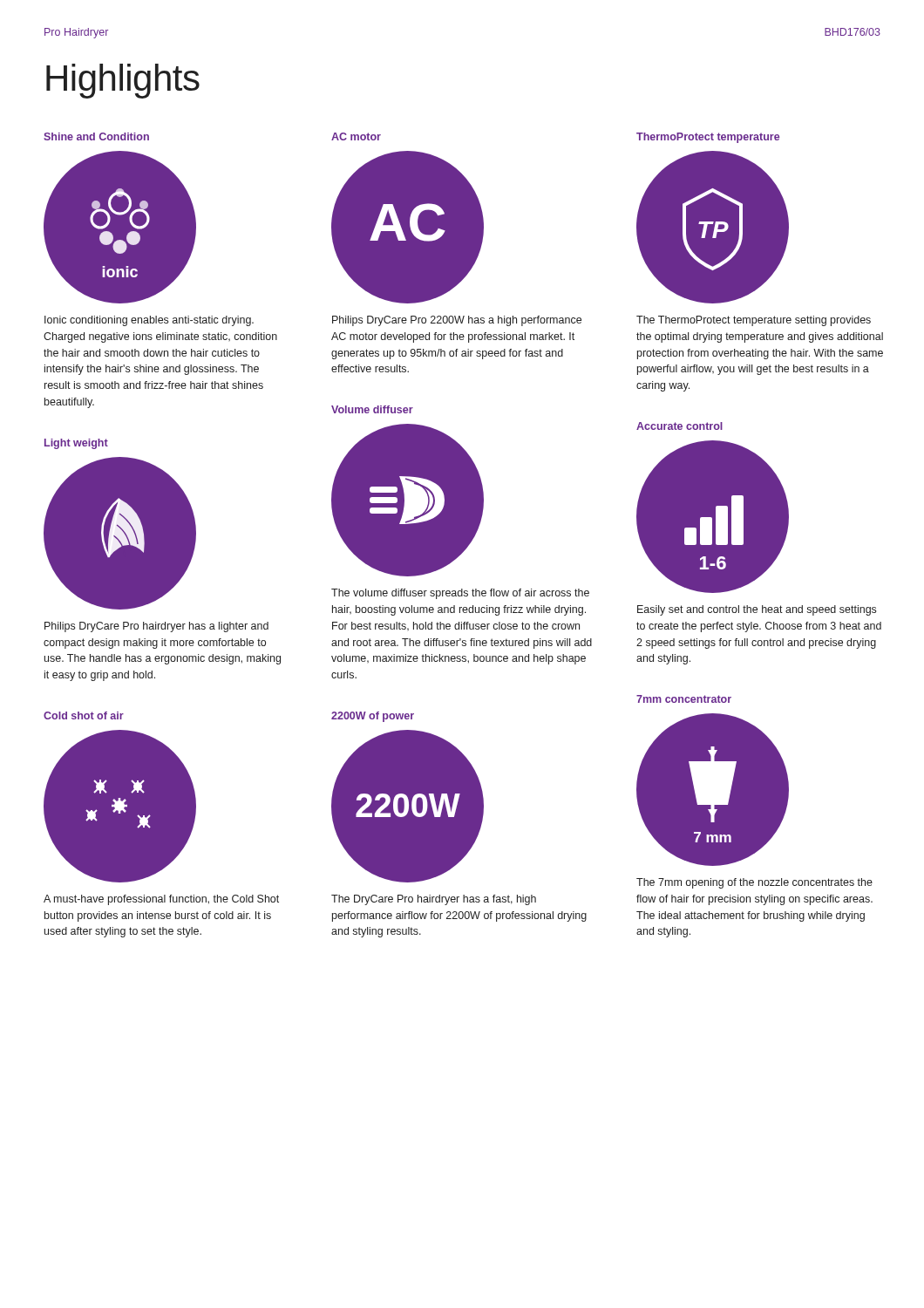Click where it says "AC motor"

[356, 137]
